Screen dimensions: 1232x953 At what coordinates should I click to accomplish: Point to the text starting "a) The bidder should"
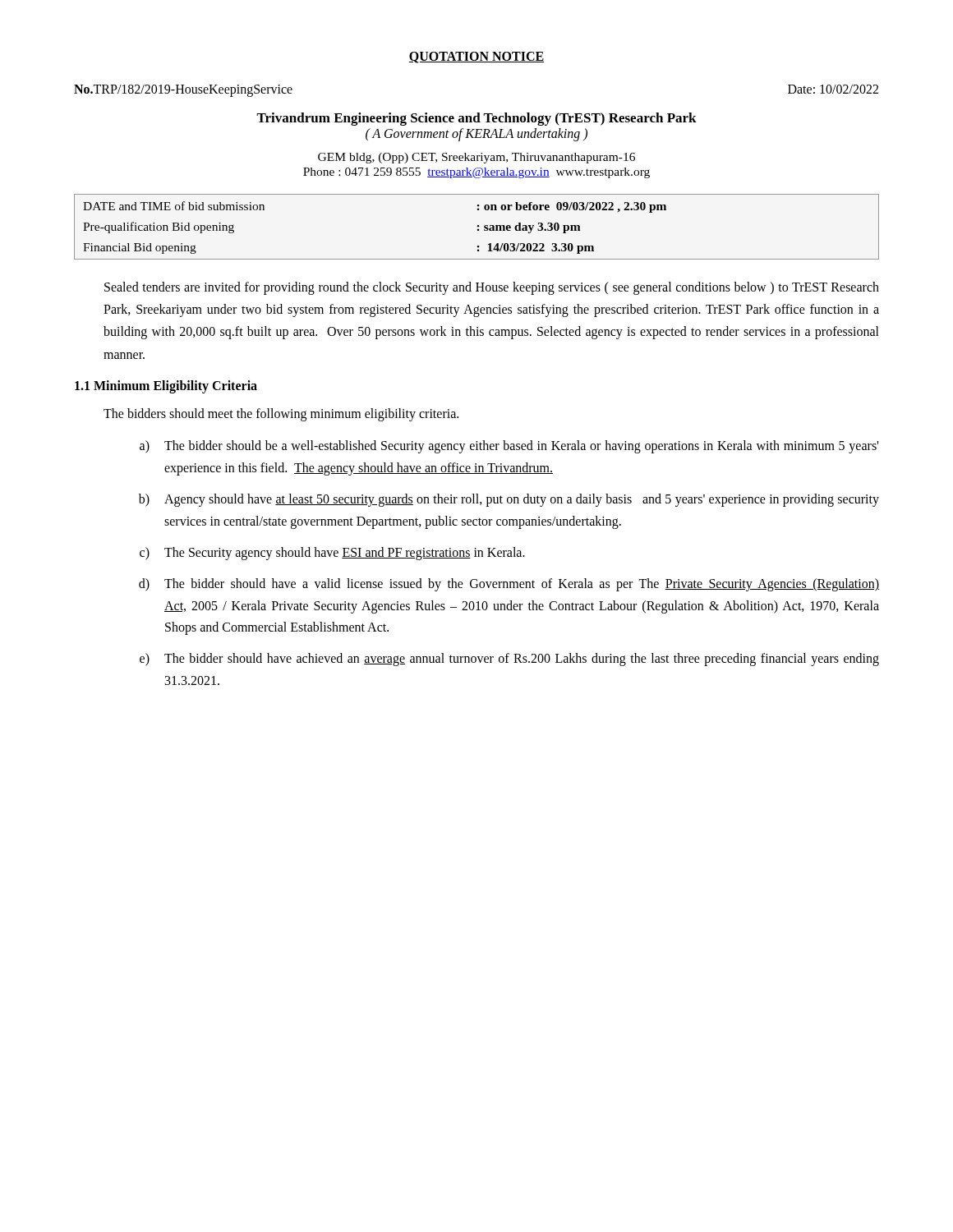pos(491,457)
